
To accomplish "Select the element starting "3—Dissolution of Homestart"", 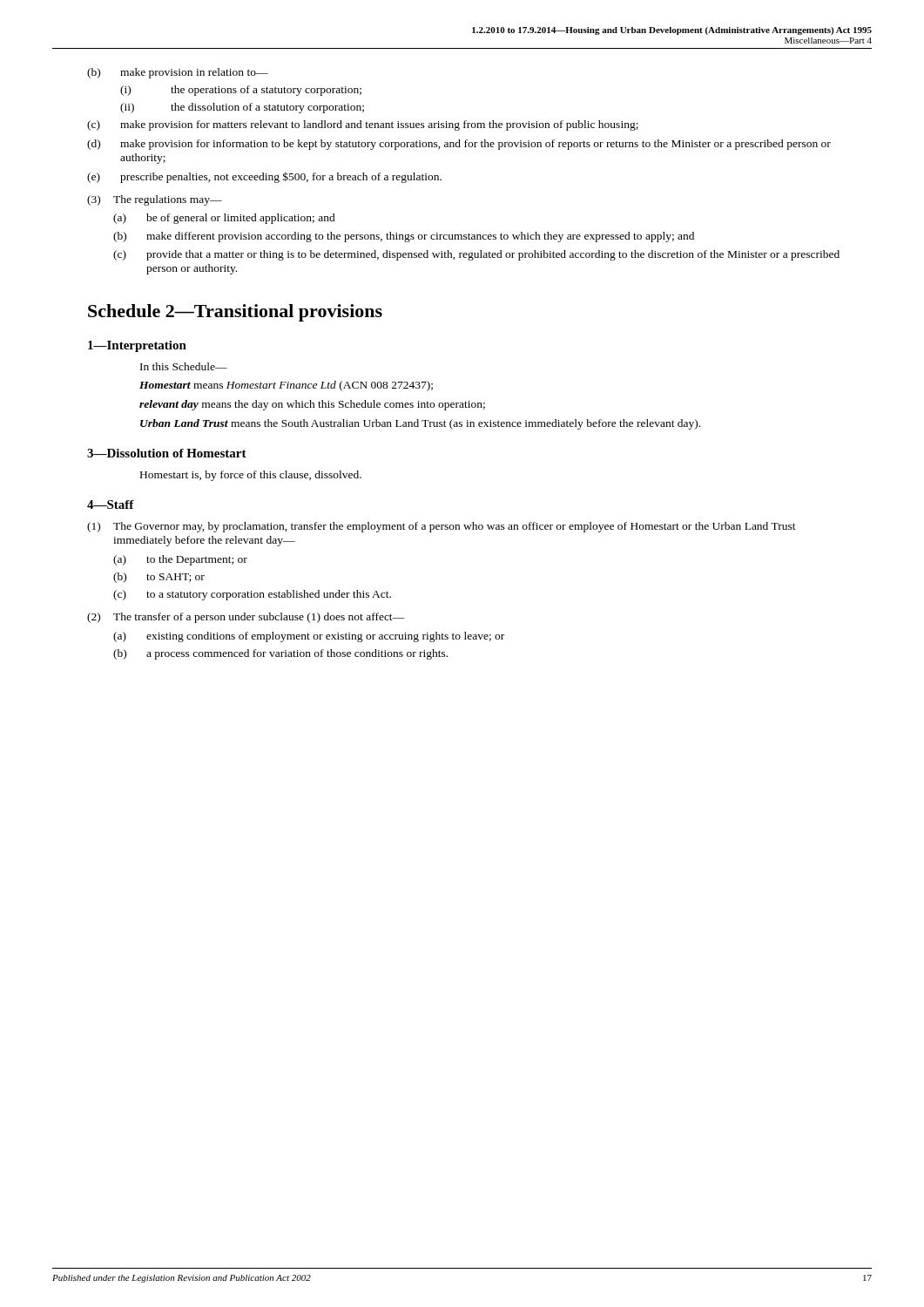I will coord(167,453).
